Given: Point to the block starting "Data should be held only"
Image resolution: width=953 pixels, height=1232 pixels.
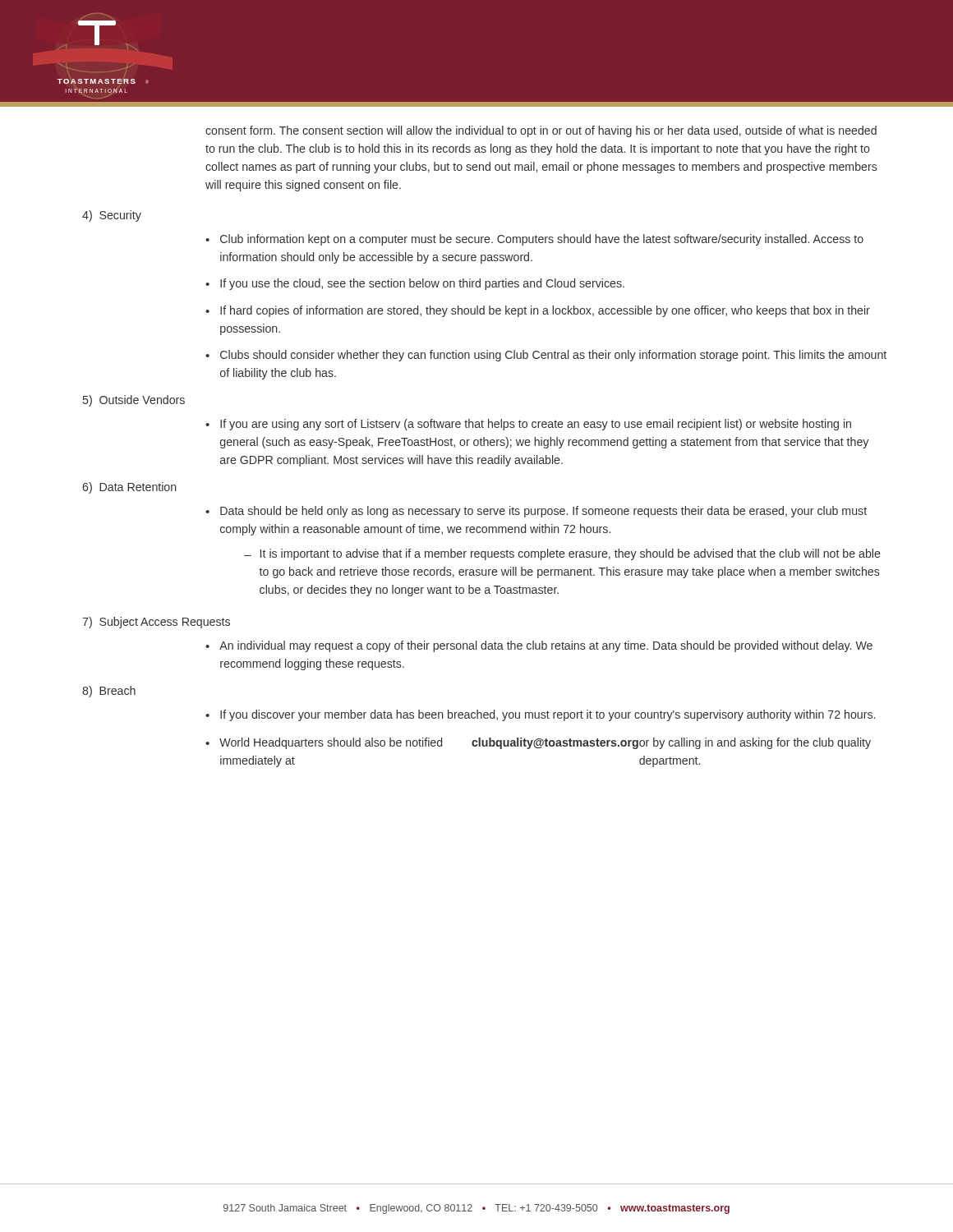Looking at the screenshot, I should click(553, 553).
